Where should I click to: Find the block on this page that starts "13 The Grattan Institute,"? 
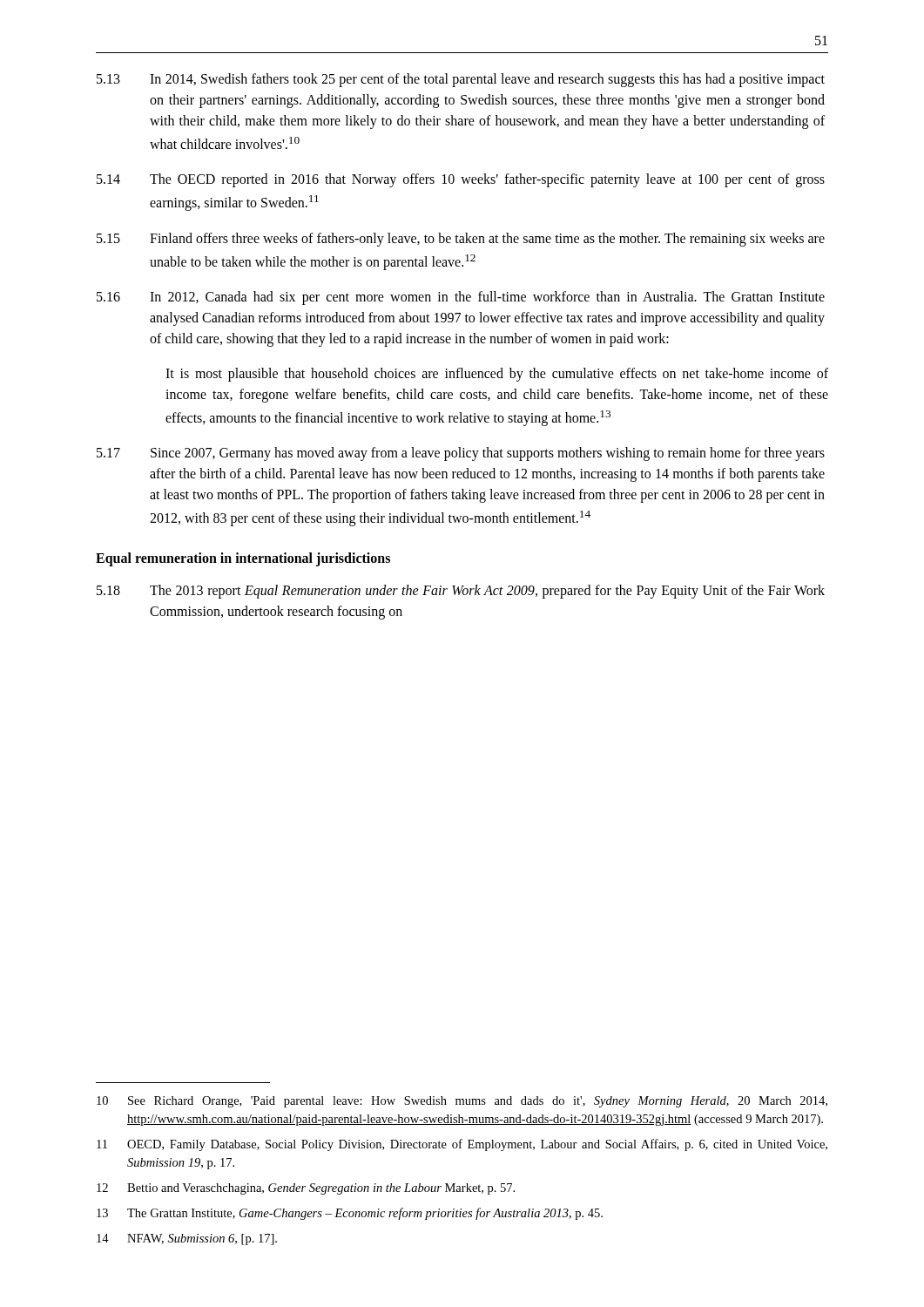462,1213
